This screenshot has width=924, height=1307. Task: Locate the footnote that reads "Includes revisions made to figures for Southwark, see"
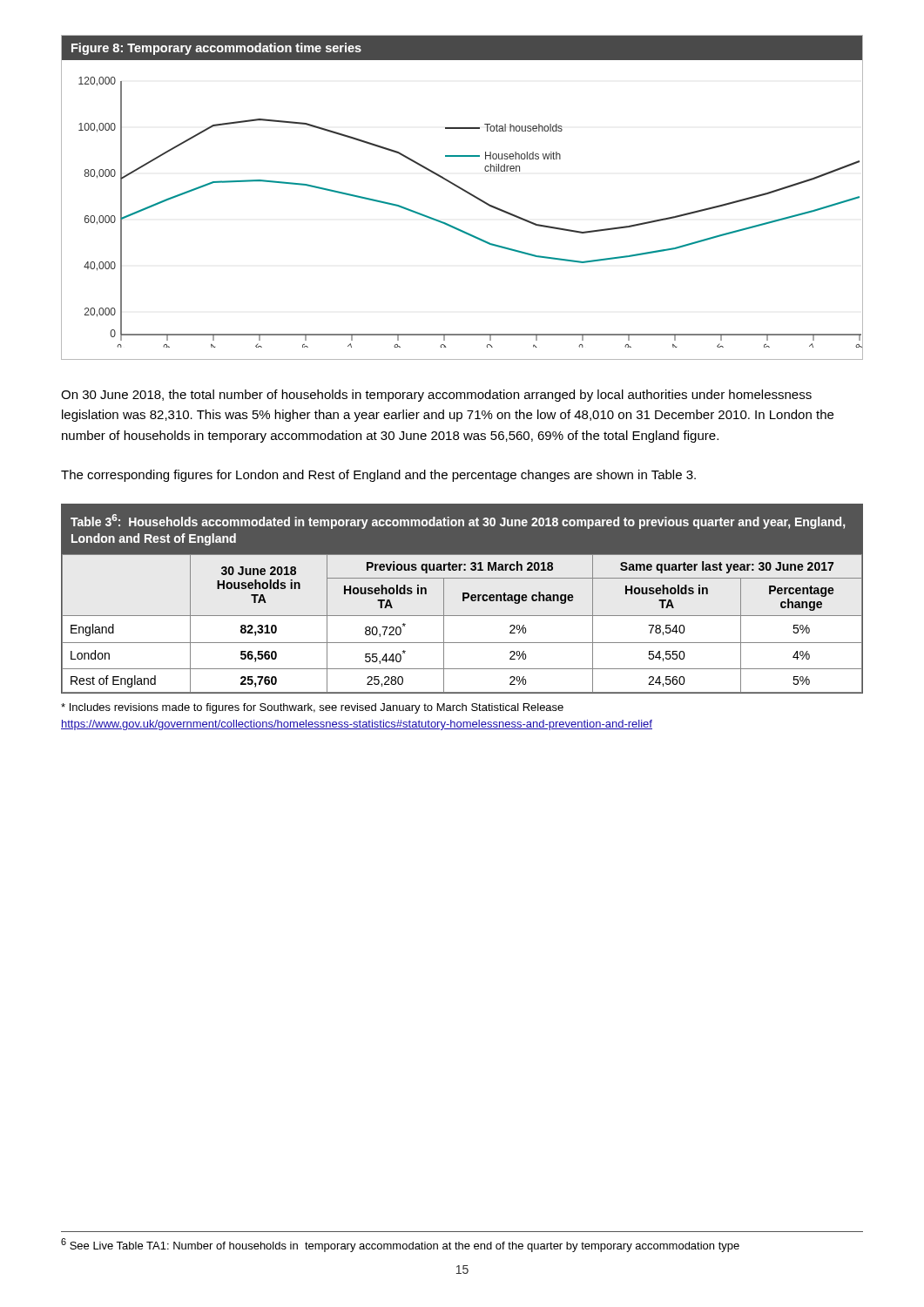coord(312,707)
